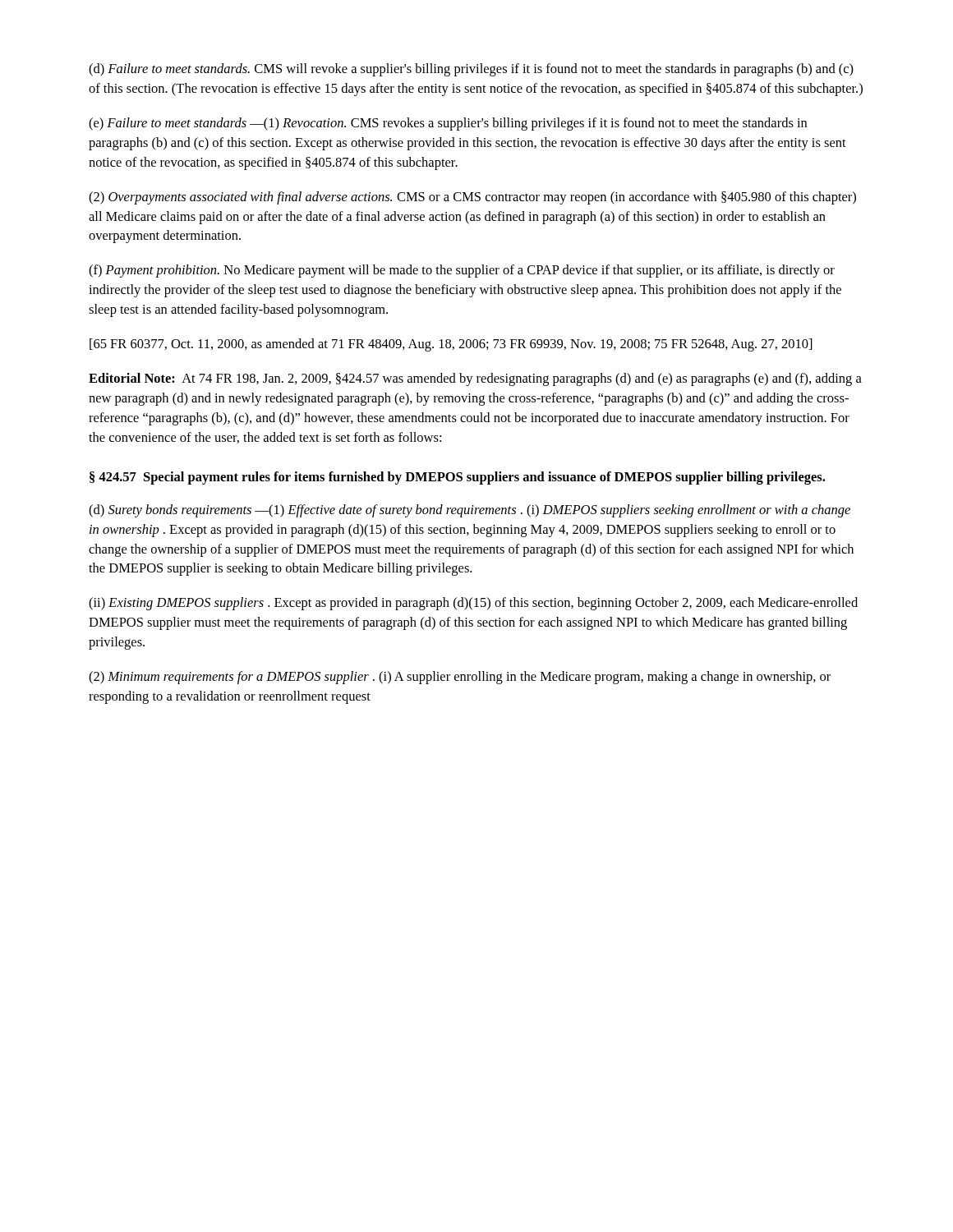Click on the element starting "(d) Failure to meet"

point(476,78)
